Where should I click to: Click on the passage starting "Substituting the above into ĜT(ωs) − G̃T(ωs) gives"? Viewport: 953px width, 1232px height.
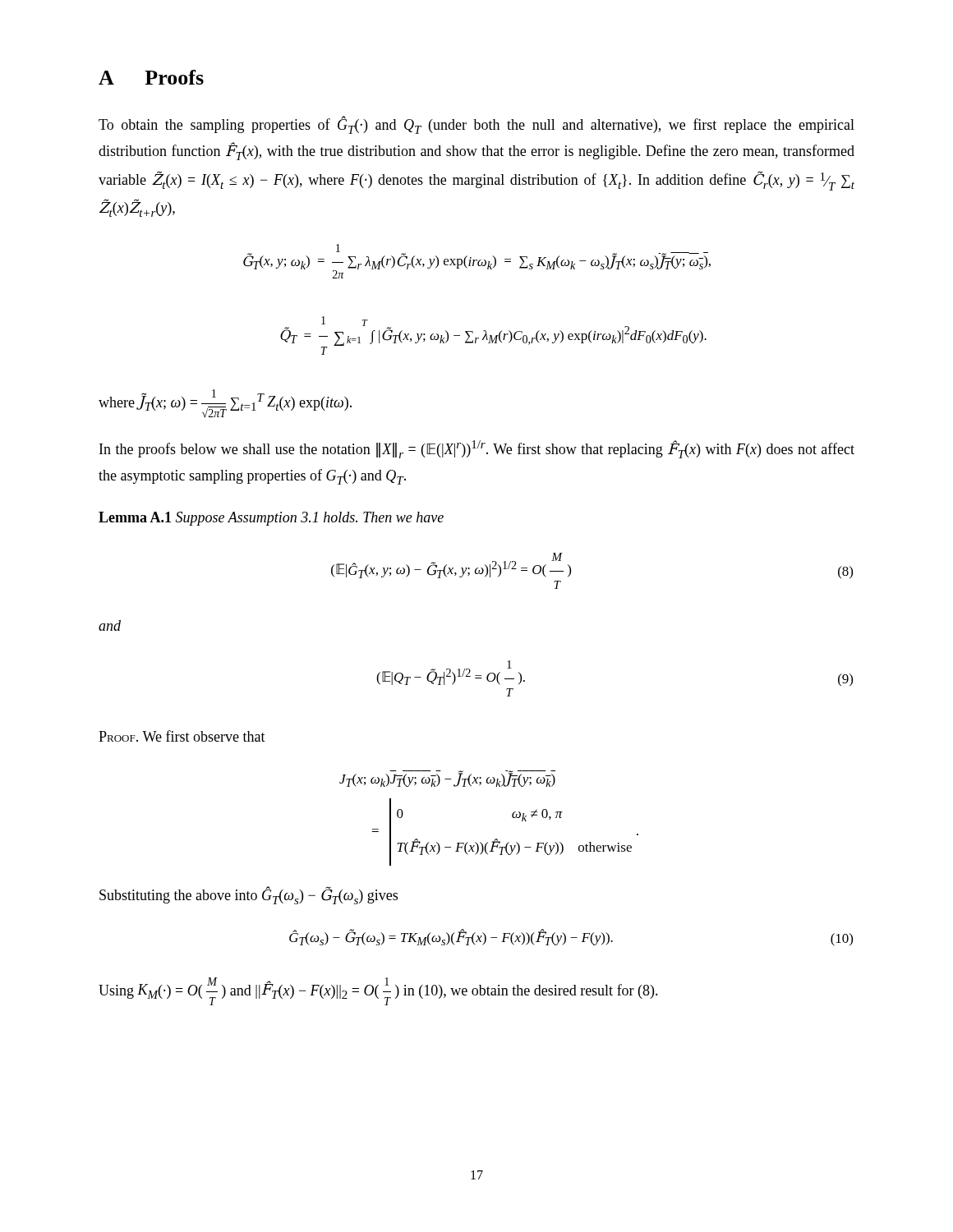click(x=248, y=897)
